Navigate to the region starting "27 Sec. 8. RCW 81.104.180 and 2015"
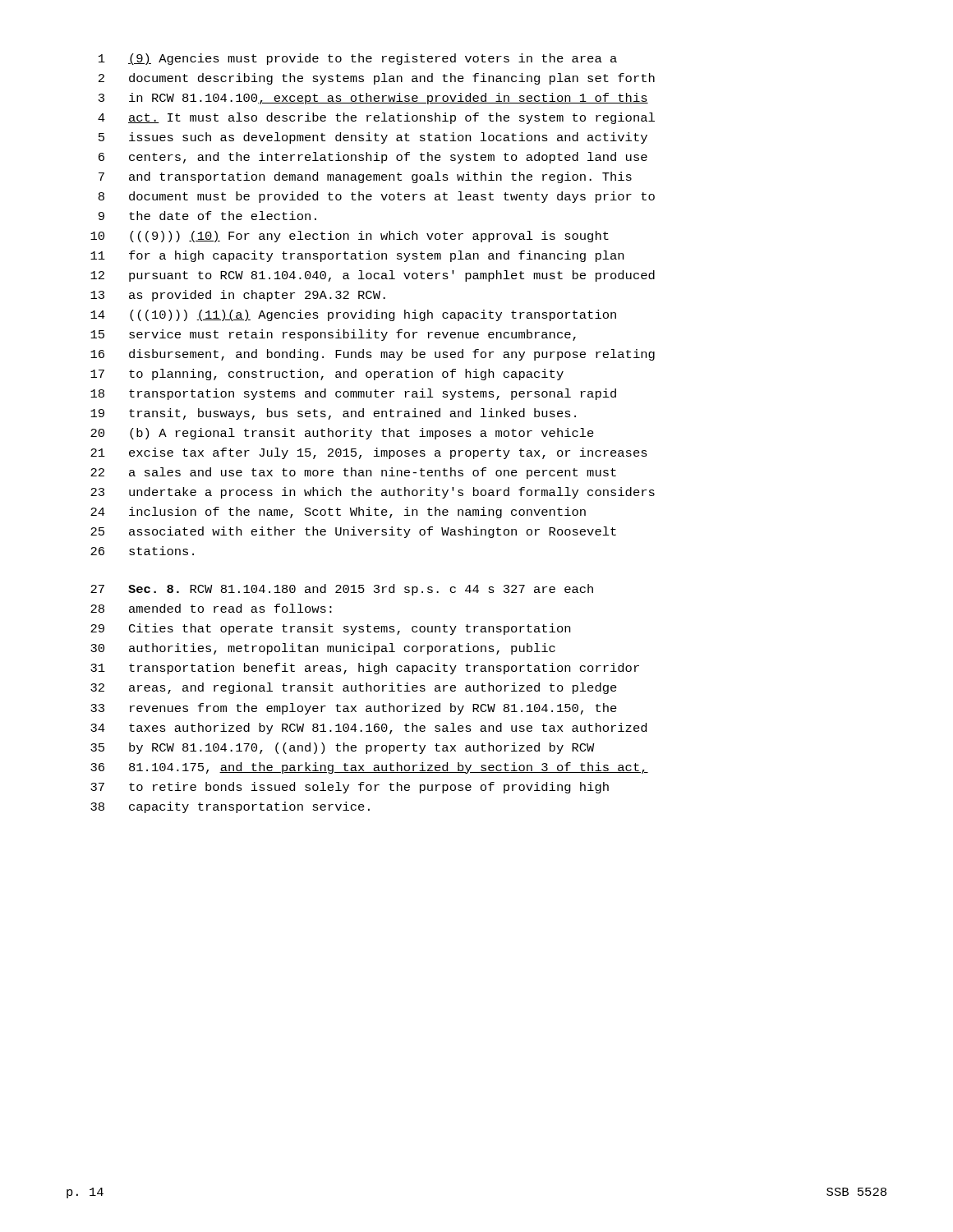 tap(476, 600)
